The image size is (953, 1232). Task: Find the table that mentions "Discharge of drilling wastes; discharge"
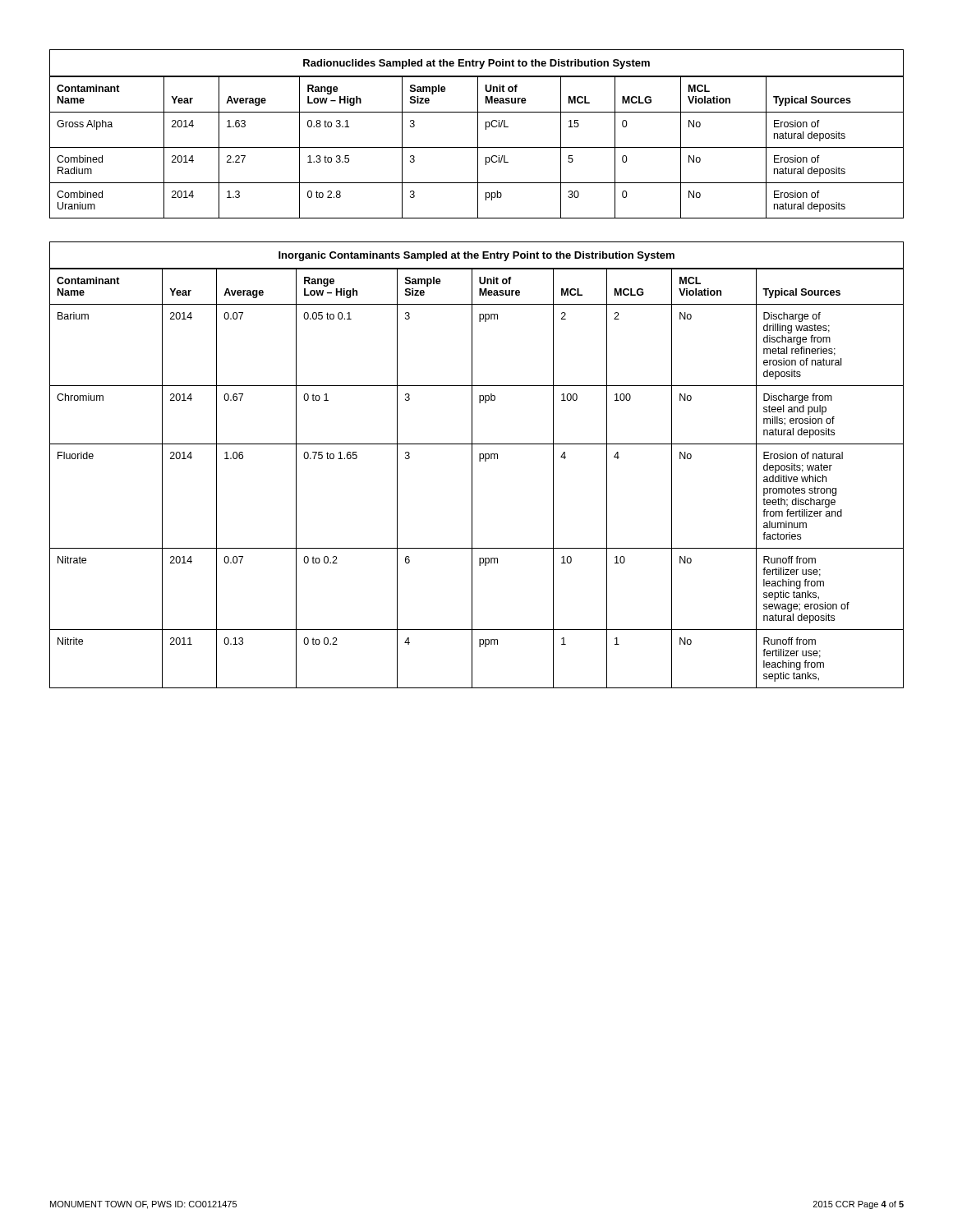tap(476, 465)
